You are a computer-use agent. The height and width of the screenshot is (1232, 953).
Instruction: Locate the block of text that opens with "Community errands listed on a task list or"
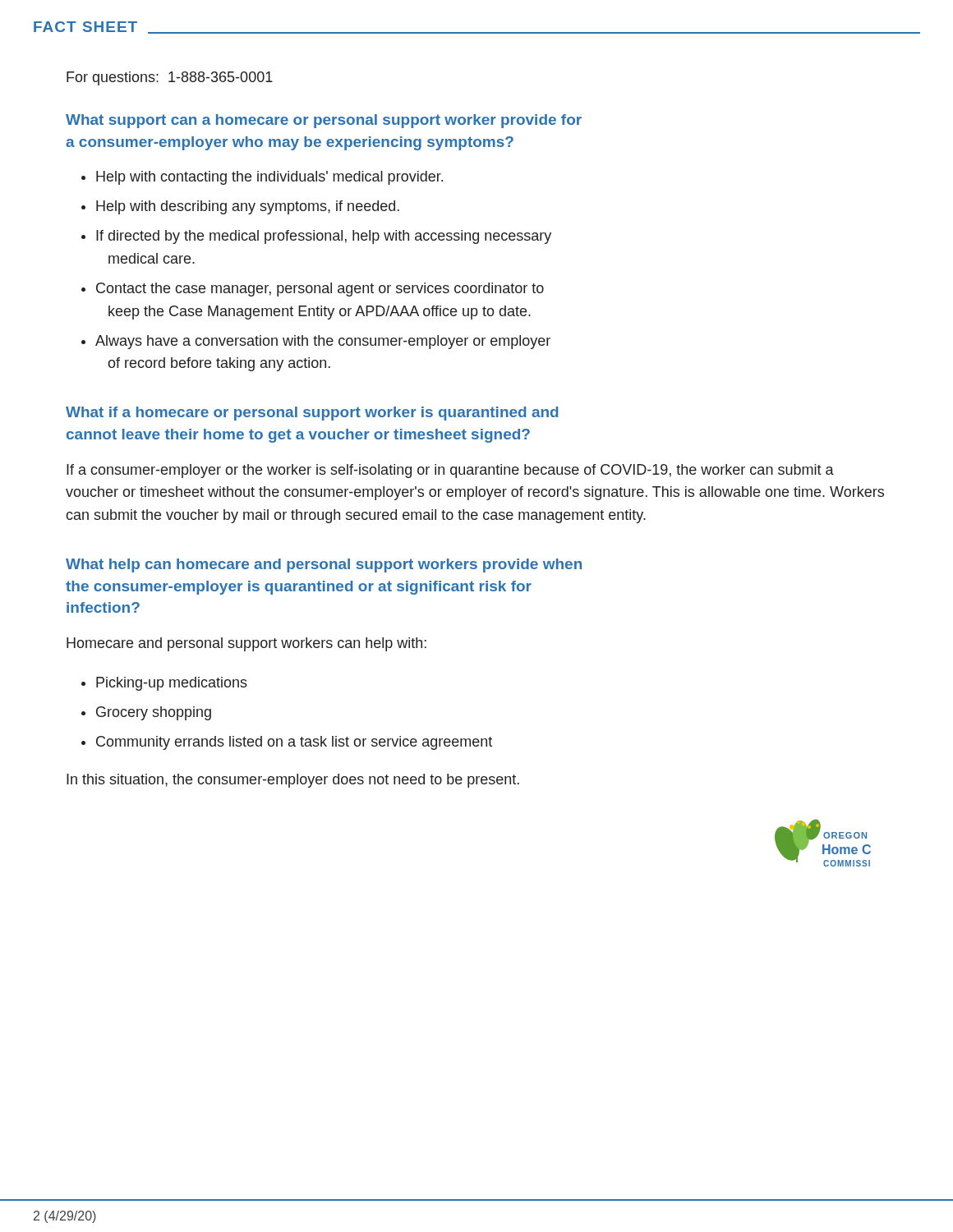[476, 742]
